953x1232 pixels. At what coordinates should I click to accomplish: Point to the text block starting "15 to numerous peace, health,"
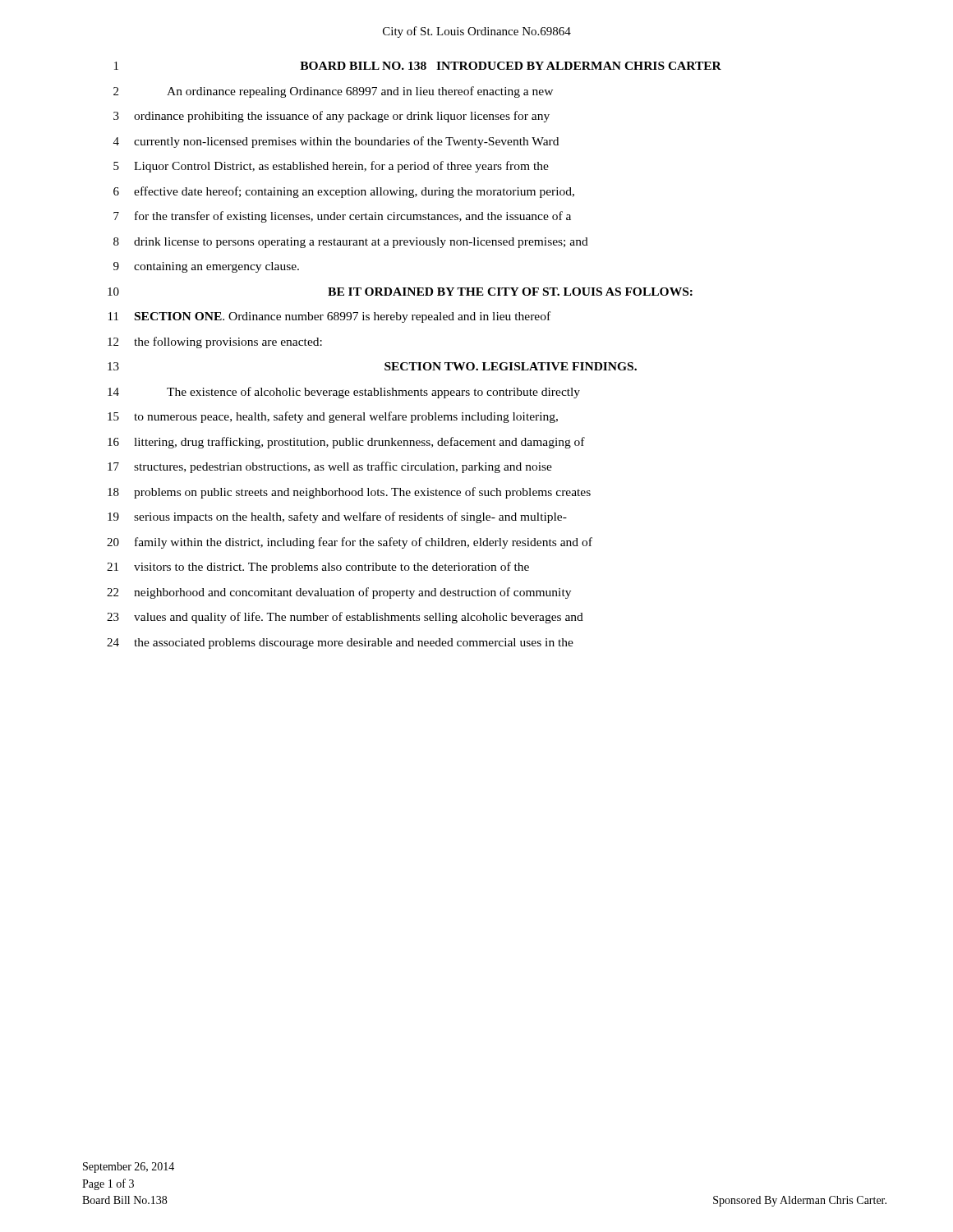tap(485, 417)
